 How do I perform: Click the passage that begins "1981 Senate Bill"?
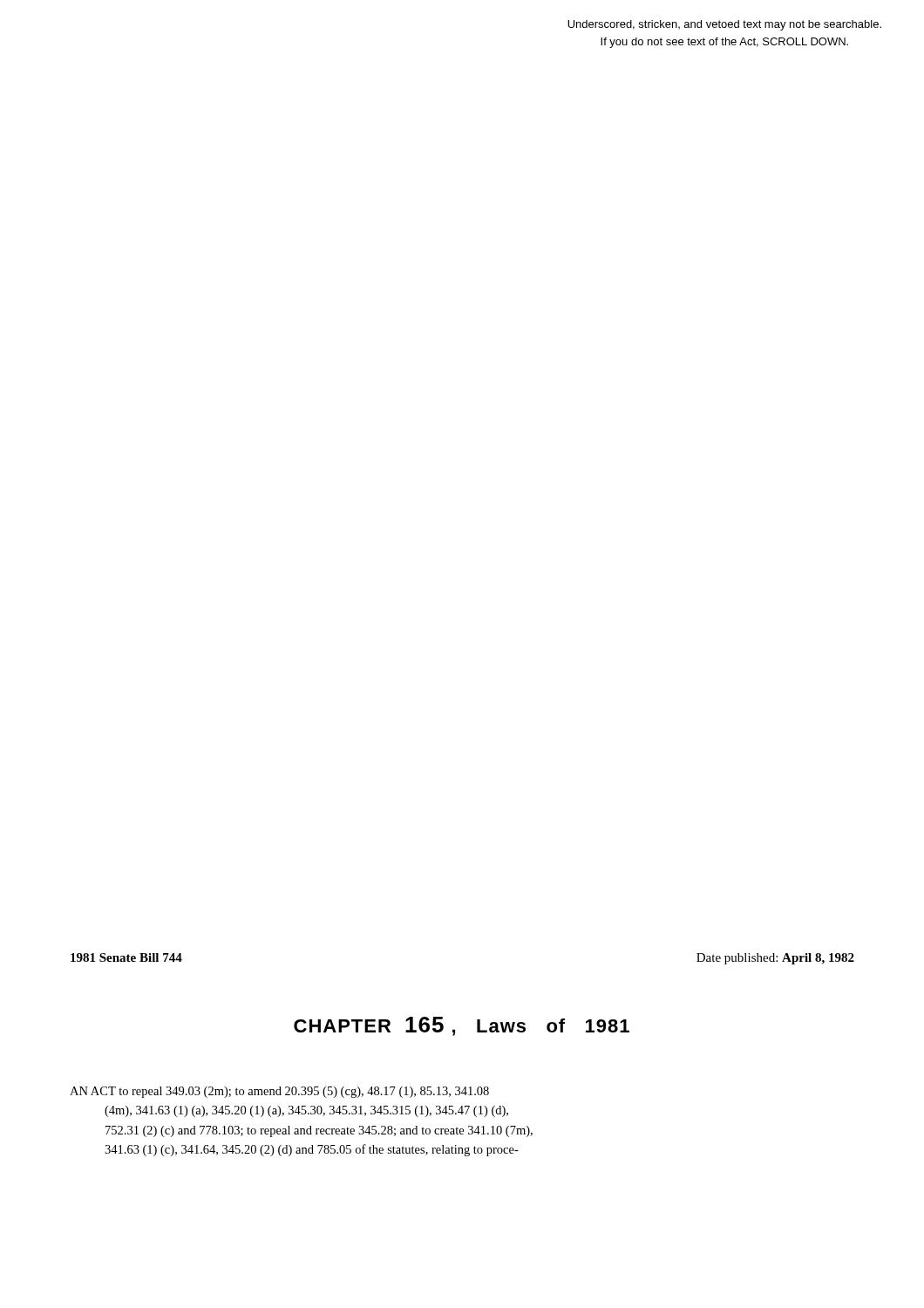[131, 959]
